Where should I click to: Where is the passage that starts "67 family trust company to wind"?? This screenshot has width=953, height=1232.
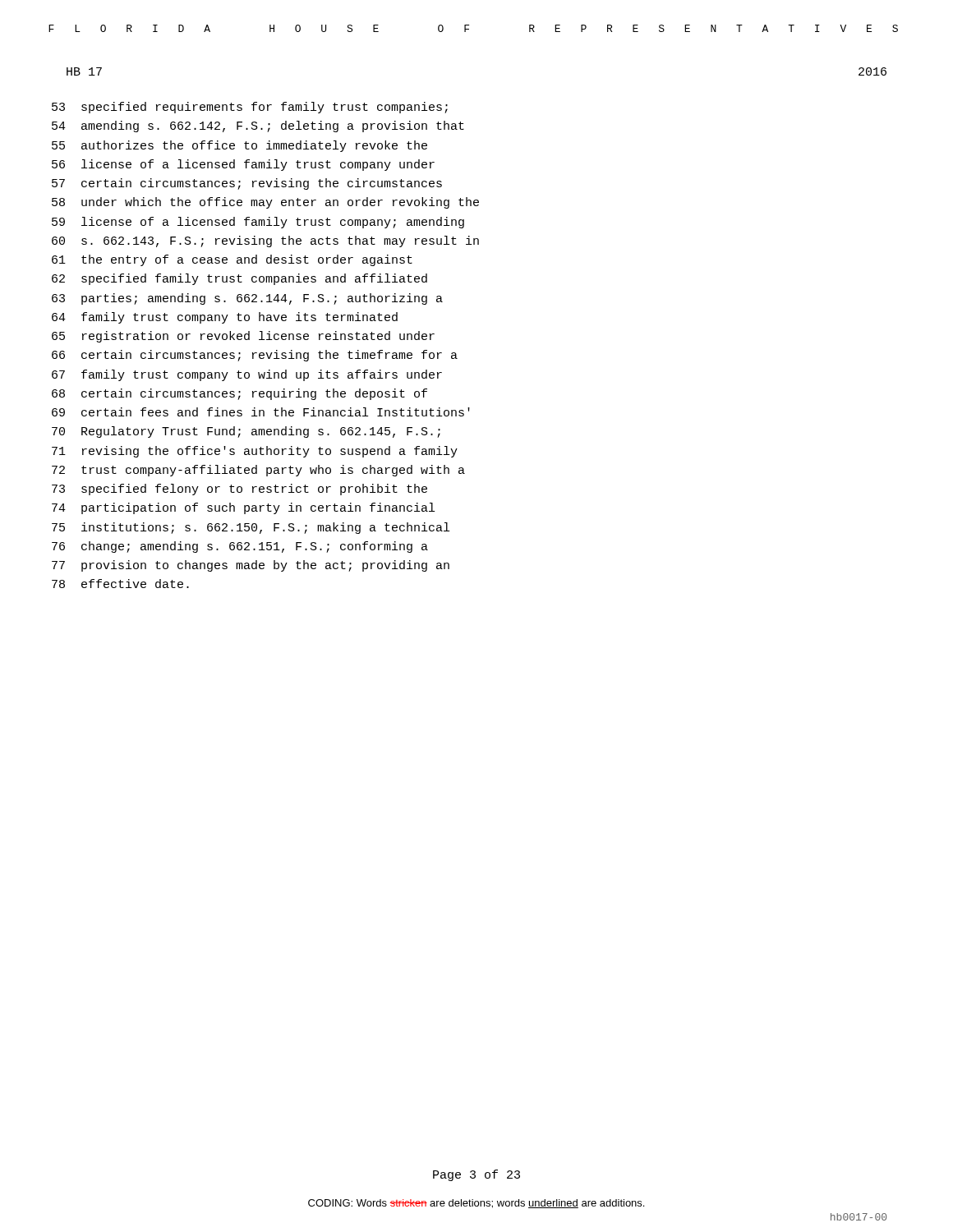(221, 375)
